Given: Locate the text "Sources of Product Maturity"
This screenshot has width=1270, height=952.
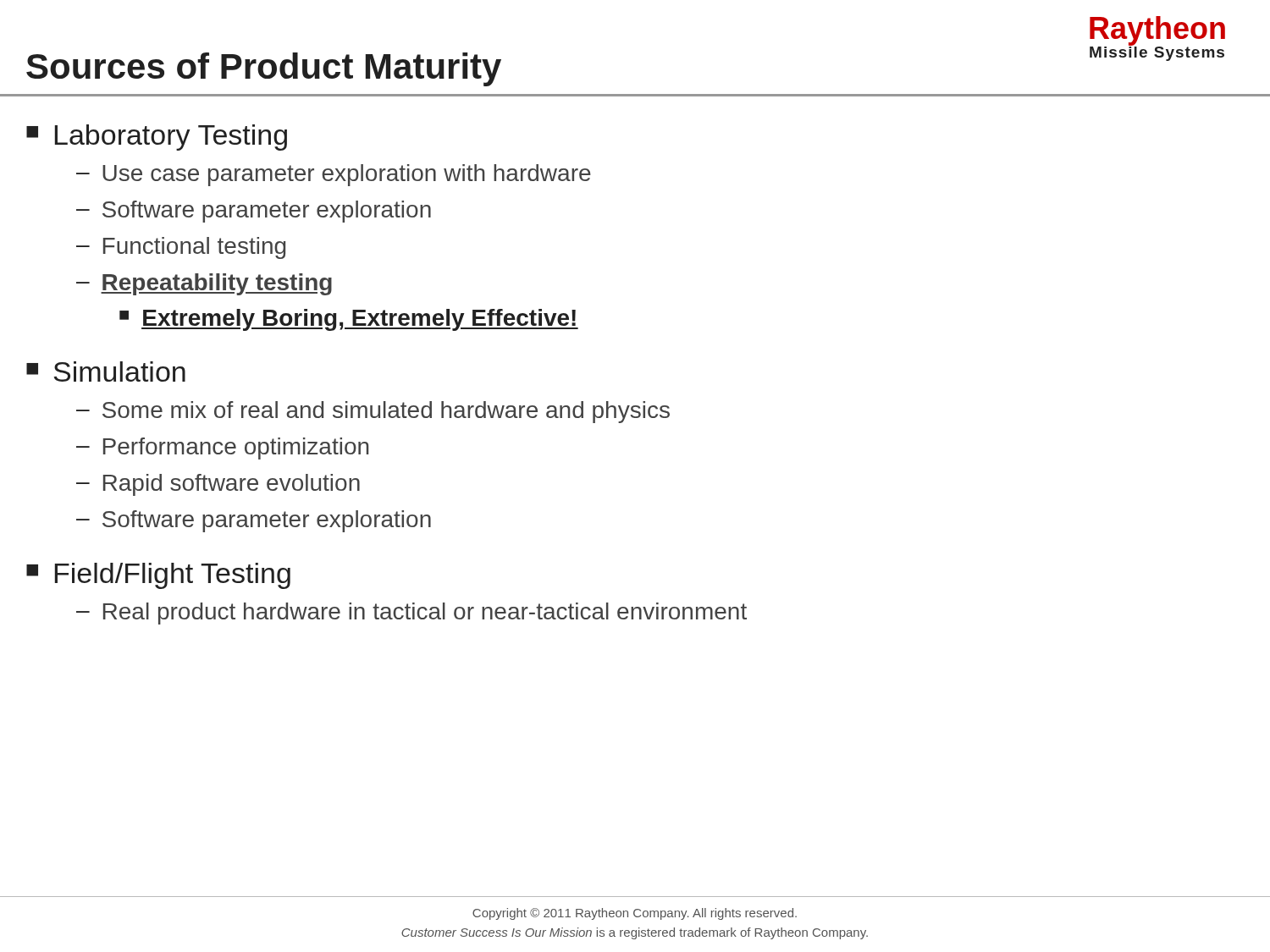Looking at the screenshot, I should [263, 66].
